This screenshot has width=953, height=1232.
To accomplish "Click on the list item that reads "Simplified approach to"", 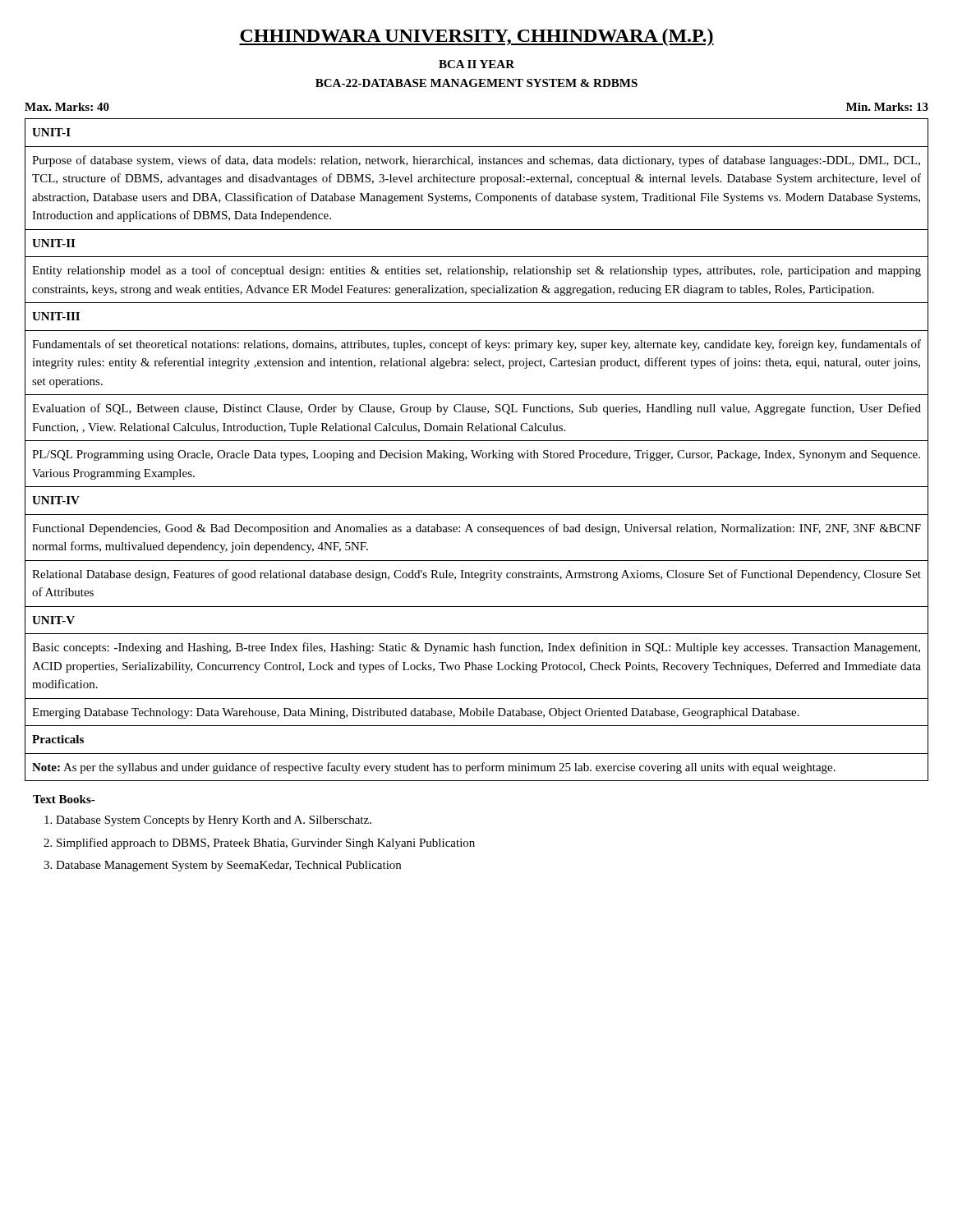I will [266, 842].
